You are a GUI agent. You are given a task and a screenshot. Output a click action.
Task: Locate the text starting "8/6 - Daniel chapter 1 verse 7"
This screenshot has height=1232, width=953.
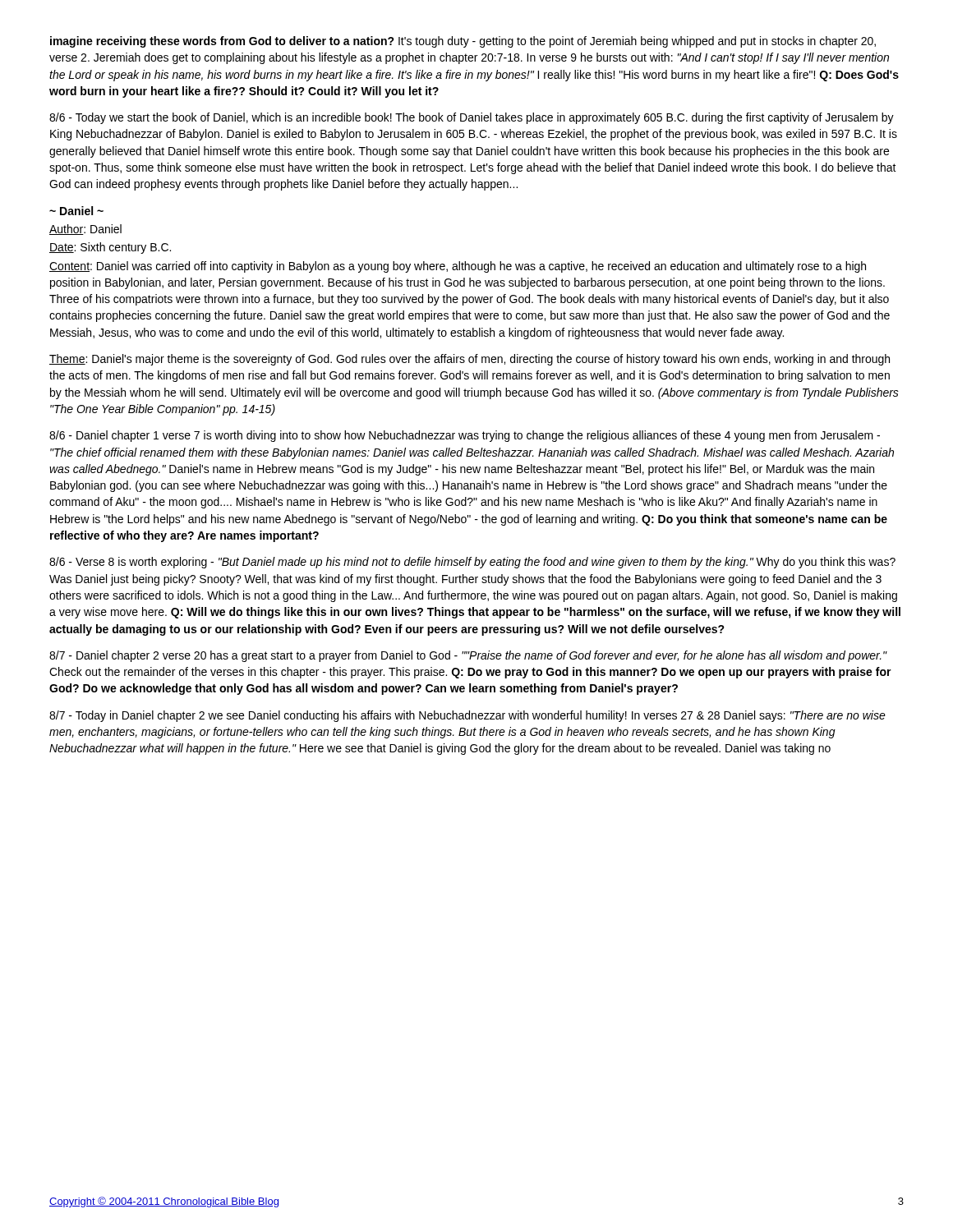472,486
